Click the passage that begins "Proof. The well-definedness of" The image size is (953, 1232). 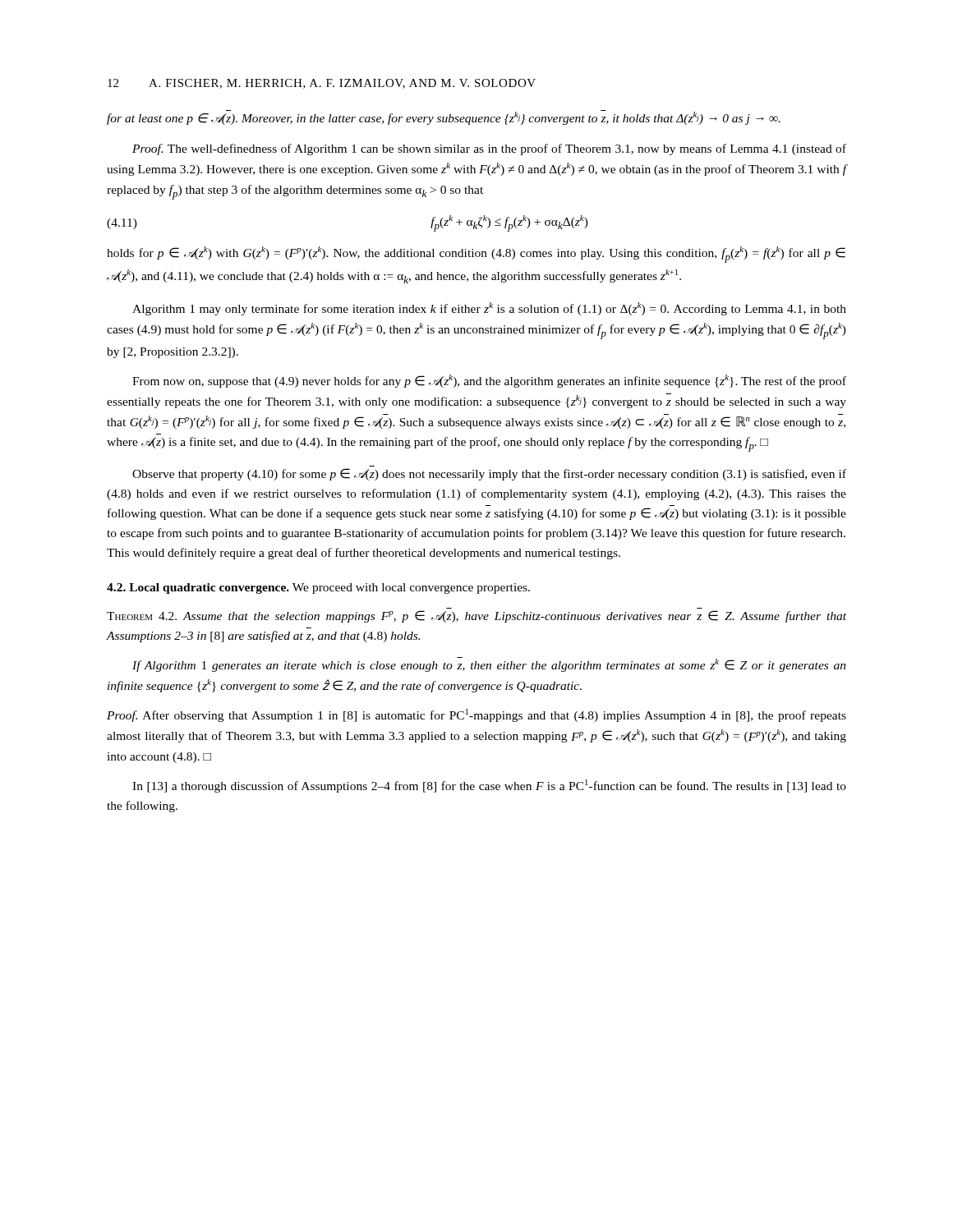476,170
